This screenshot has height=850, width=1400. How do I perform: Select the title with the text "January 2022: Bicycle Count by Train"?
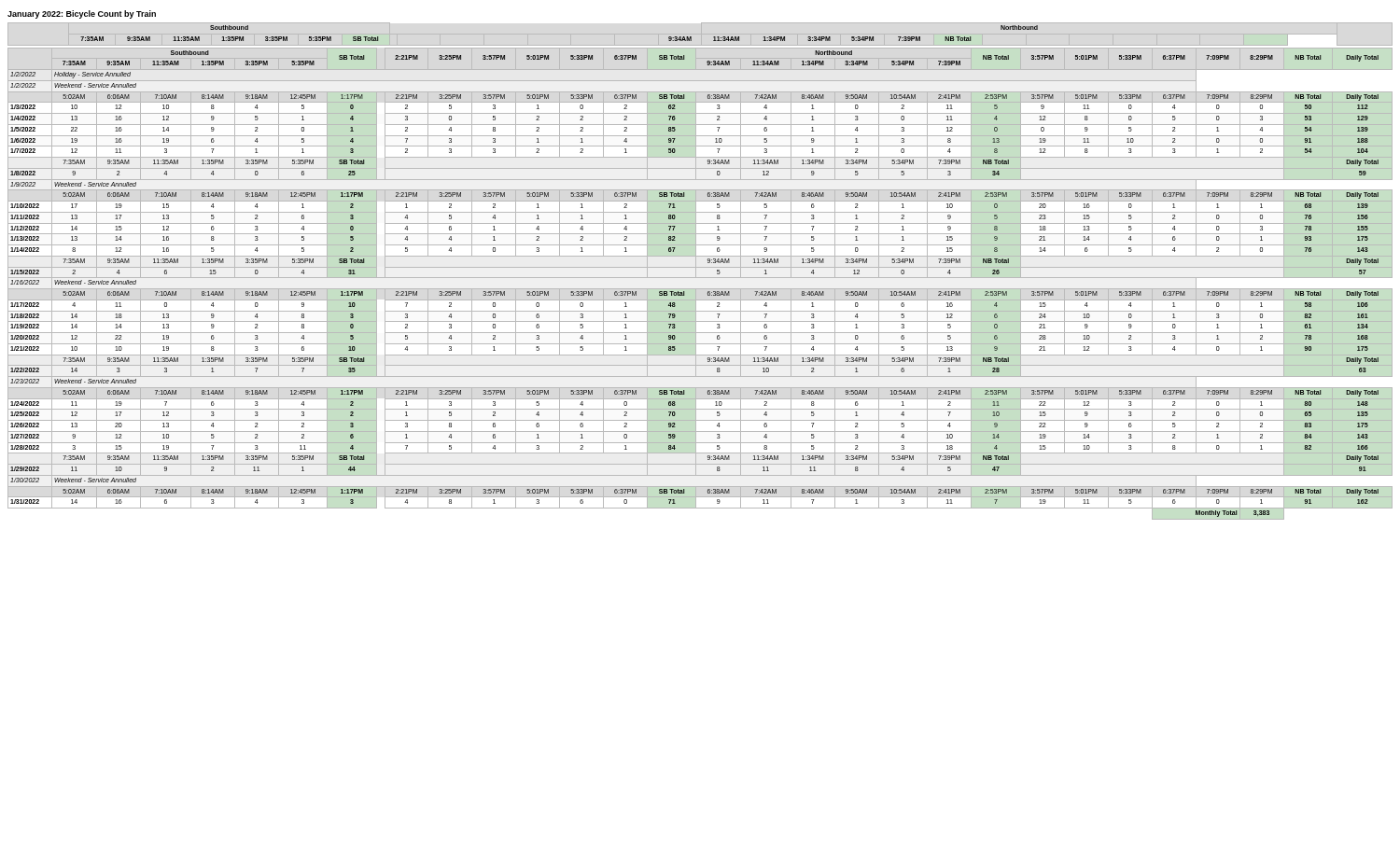82,14
